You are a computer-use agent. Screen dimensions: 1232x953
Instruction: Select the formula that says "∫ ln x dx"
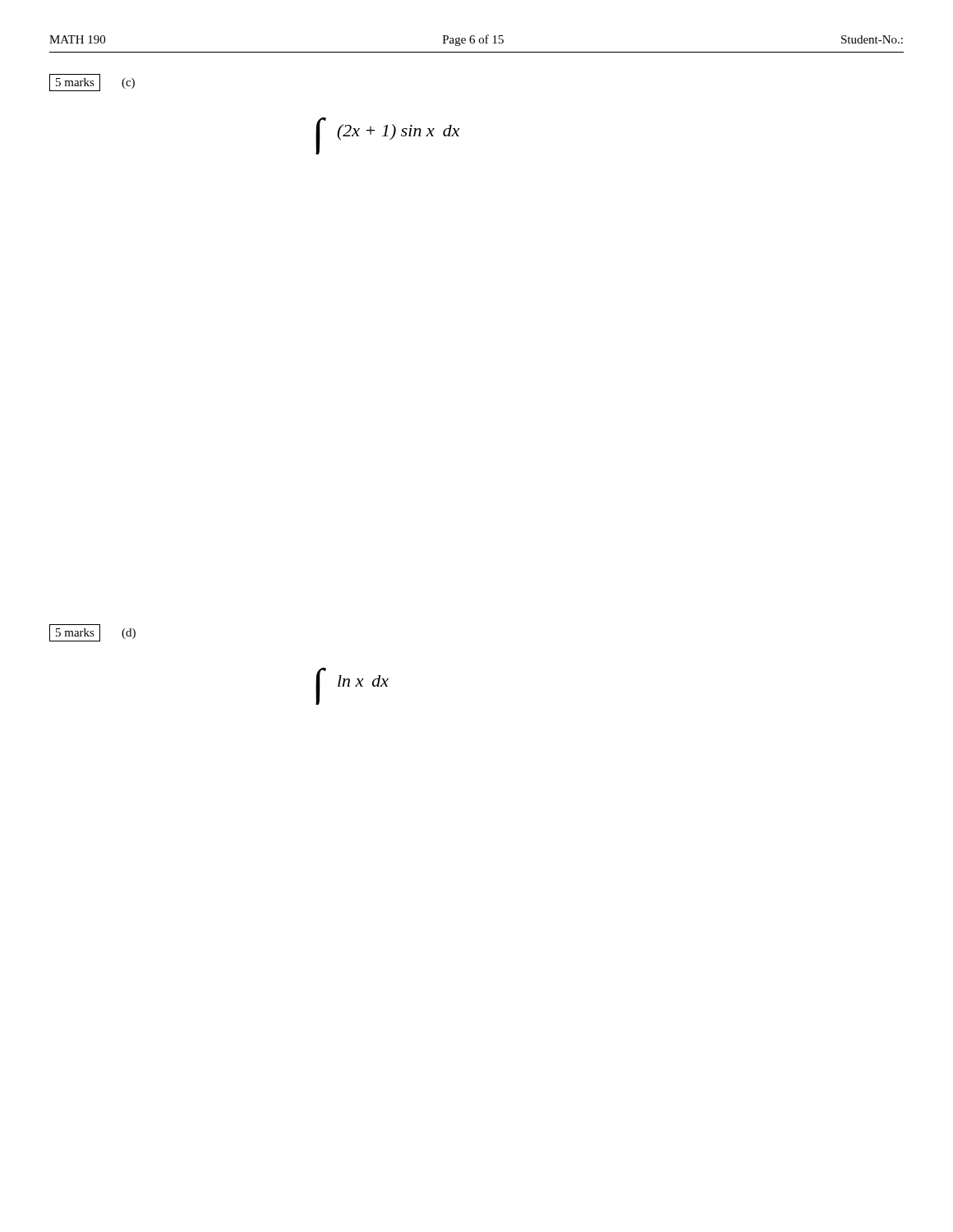350,681
